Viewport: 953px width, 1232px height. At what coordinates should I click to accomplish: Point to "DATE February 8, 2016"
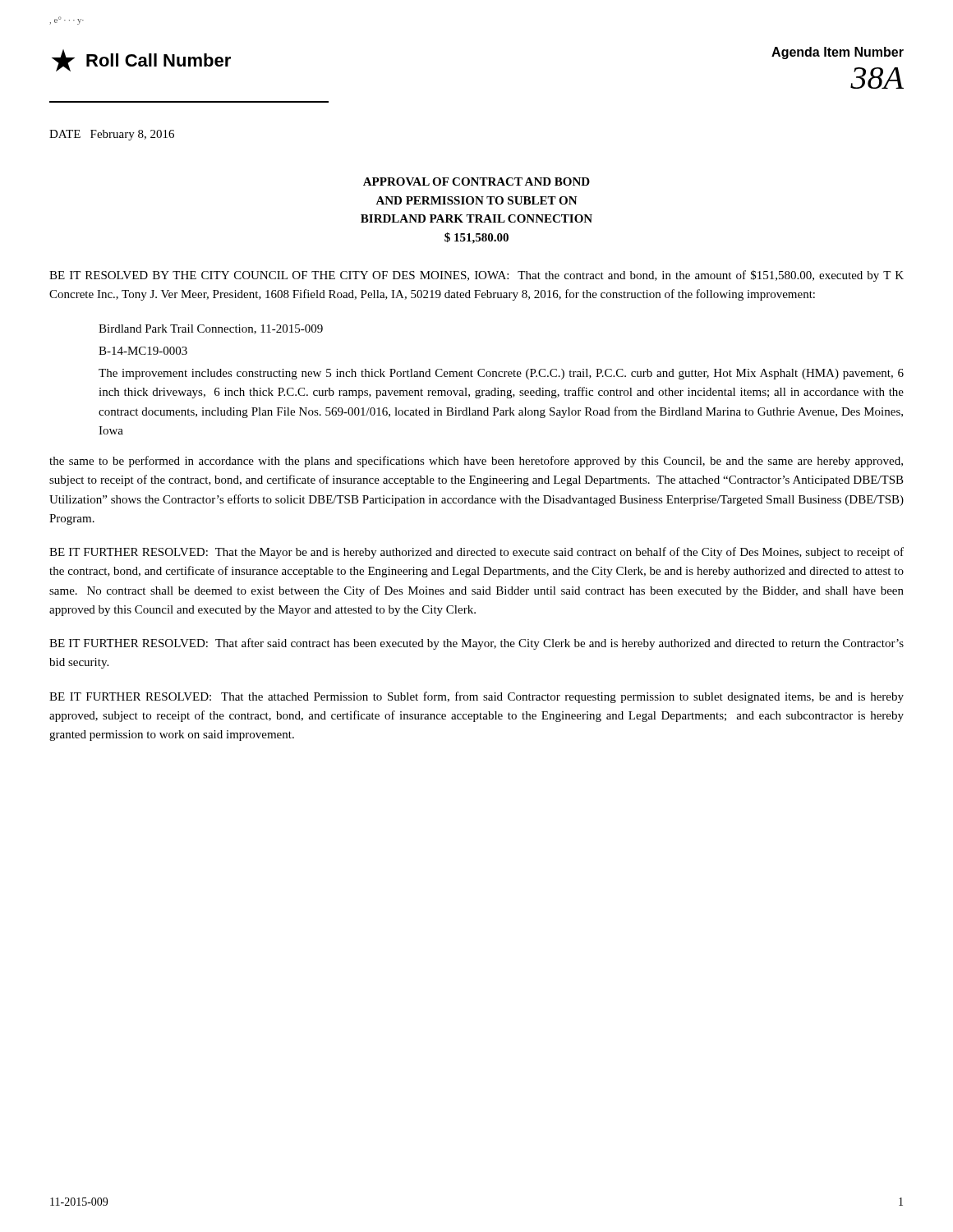point(112,134)
